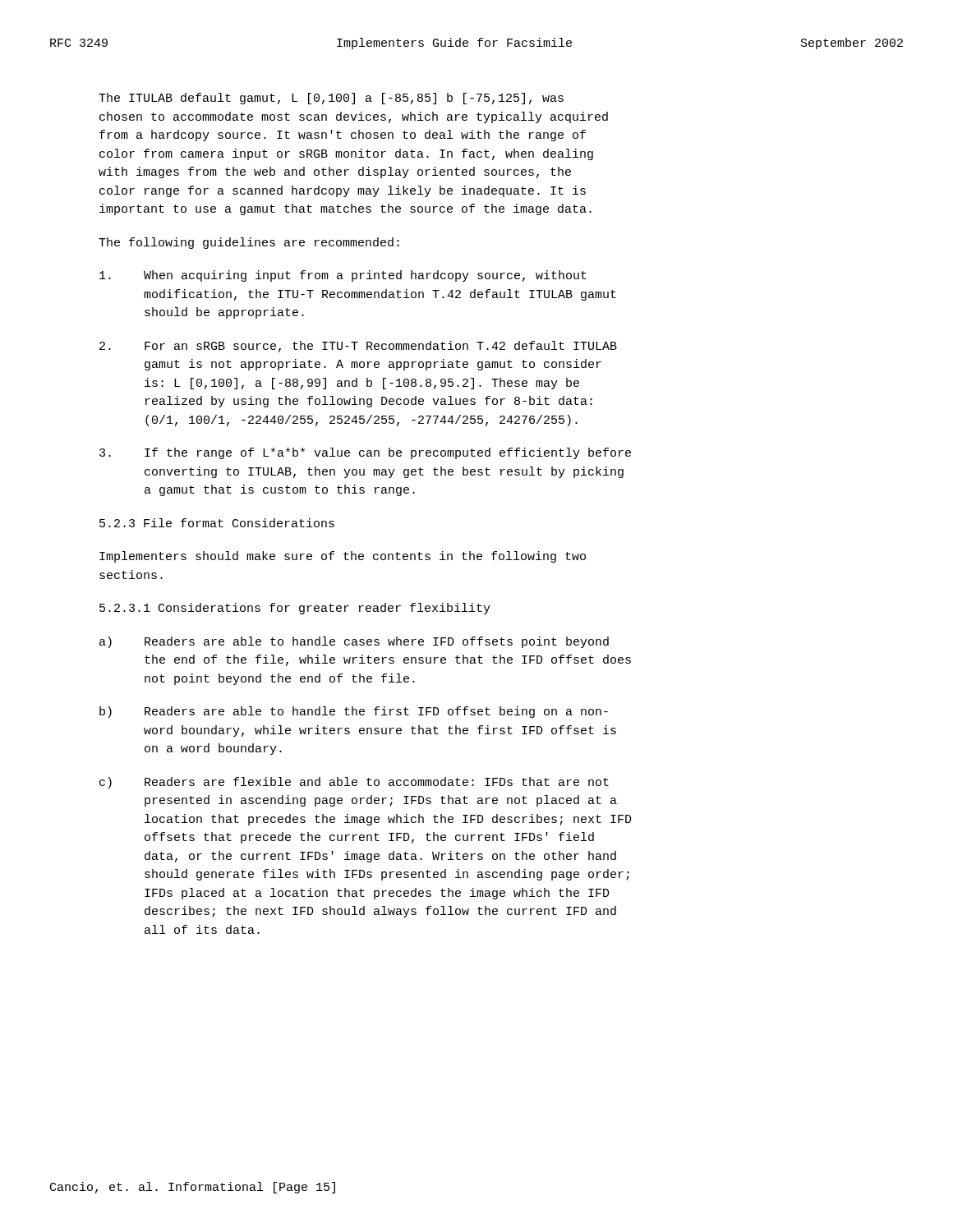This screenshot has width=953, height=1232.
Task: Find the section header containing "5.2.3 File format"
Action: (x=217, y=524)
